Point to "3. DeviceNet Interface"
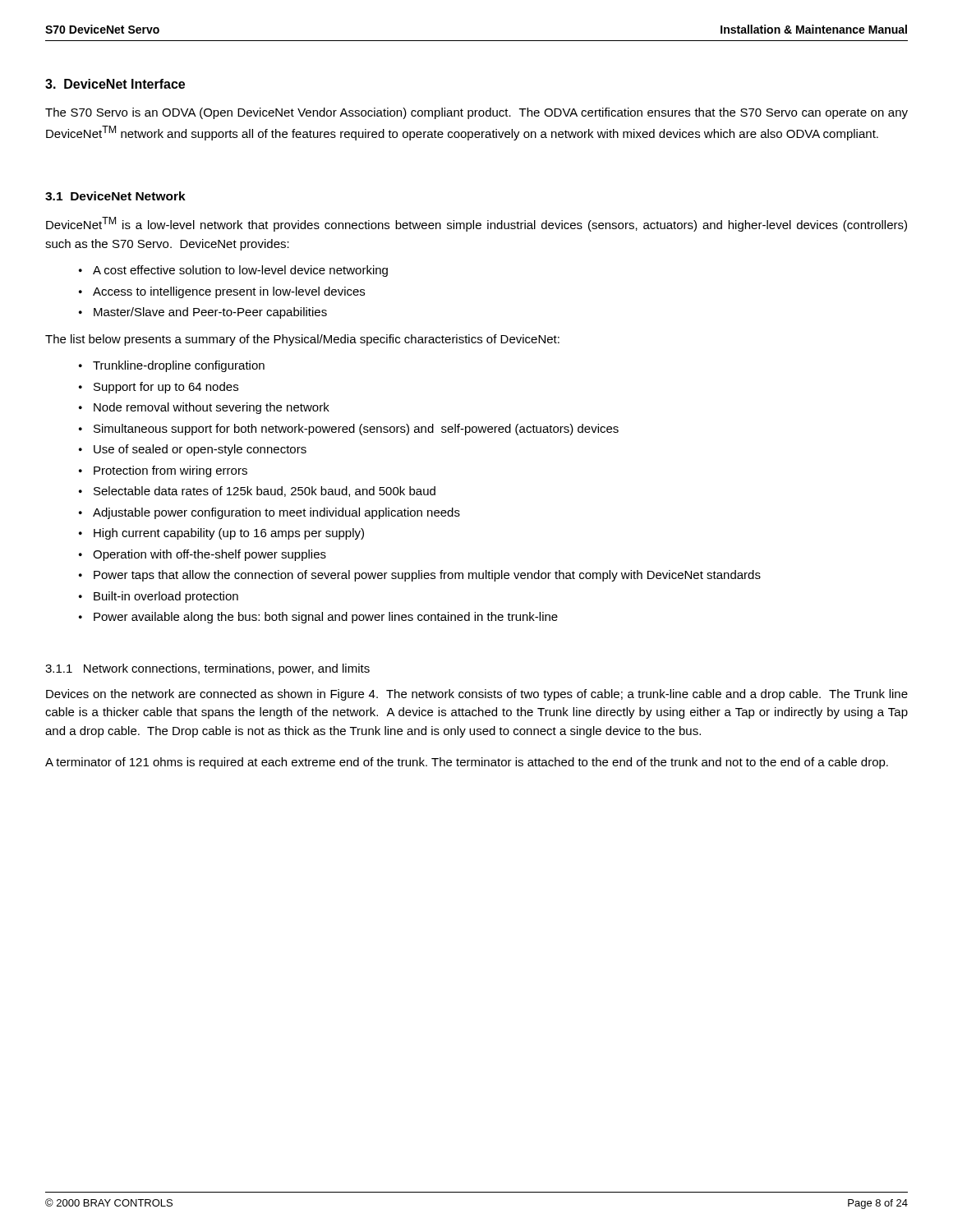 point(115,84)
